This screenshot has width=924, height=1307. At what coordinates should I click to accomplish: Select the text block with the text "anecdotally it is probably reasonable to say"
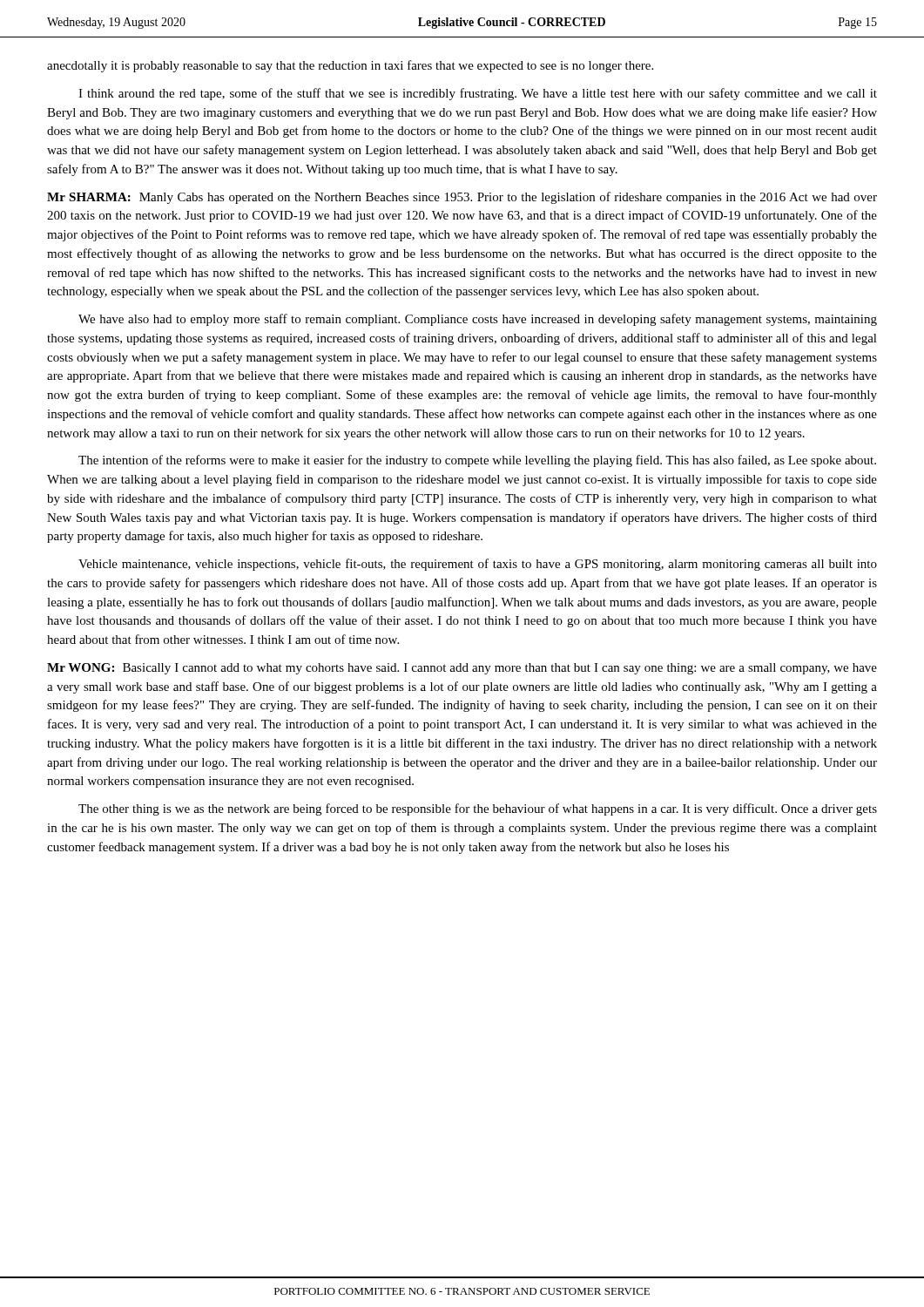462,66
